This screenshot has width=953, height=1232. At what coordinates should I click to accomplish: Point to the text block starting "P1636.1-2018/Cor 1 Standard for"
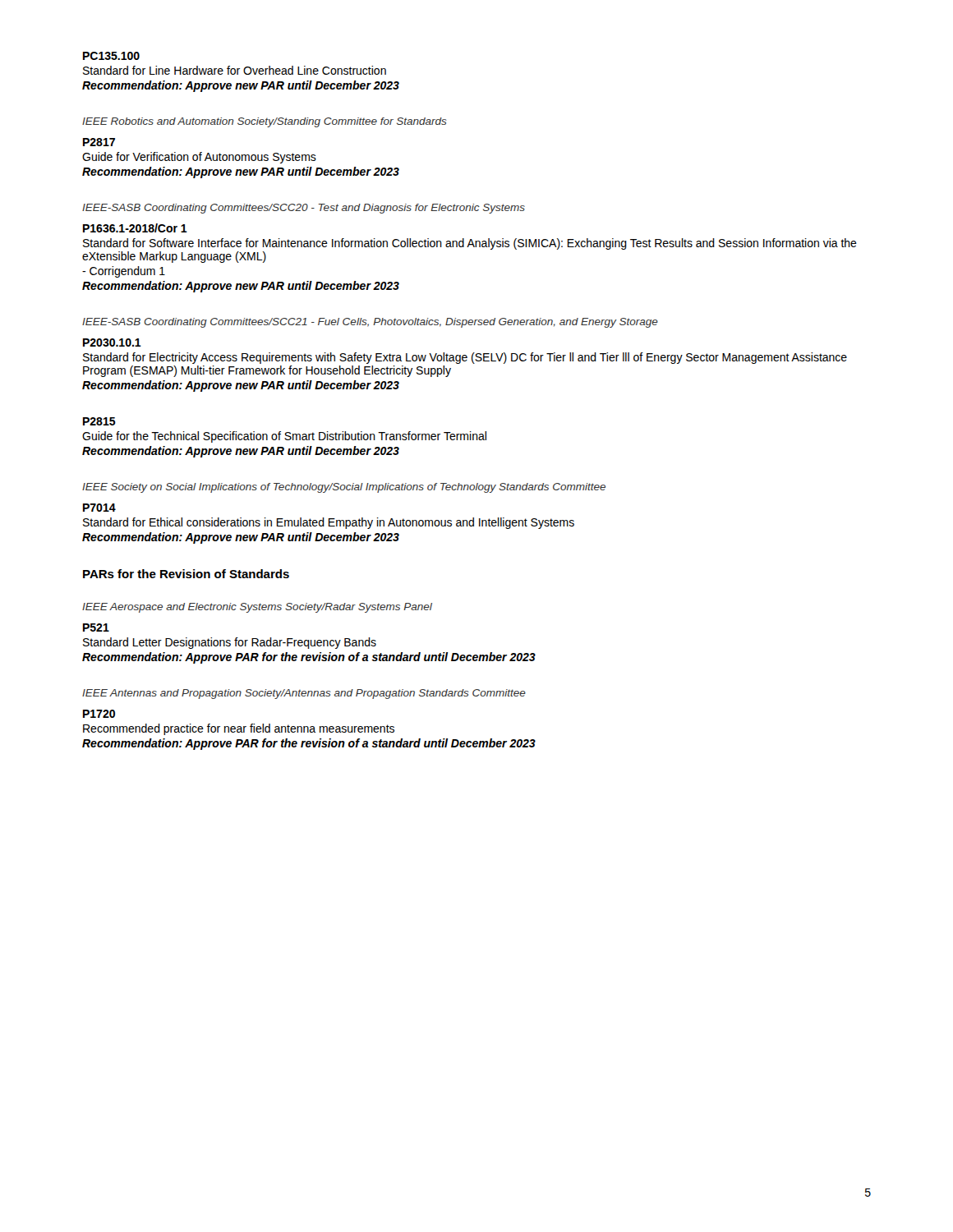pyautogui.click(x=476, y=257)
